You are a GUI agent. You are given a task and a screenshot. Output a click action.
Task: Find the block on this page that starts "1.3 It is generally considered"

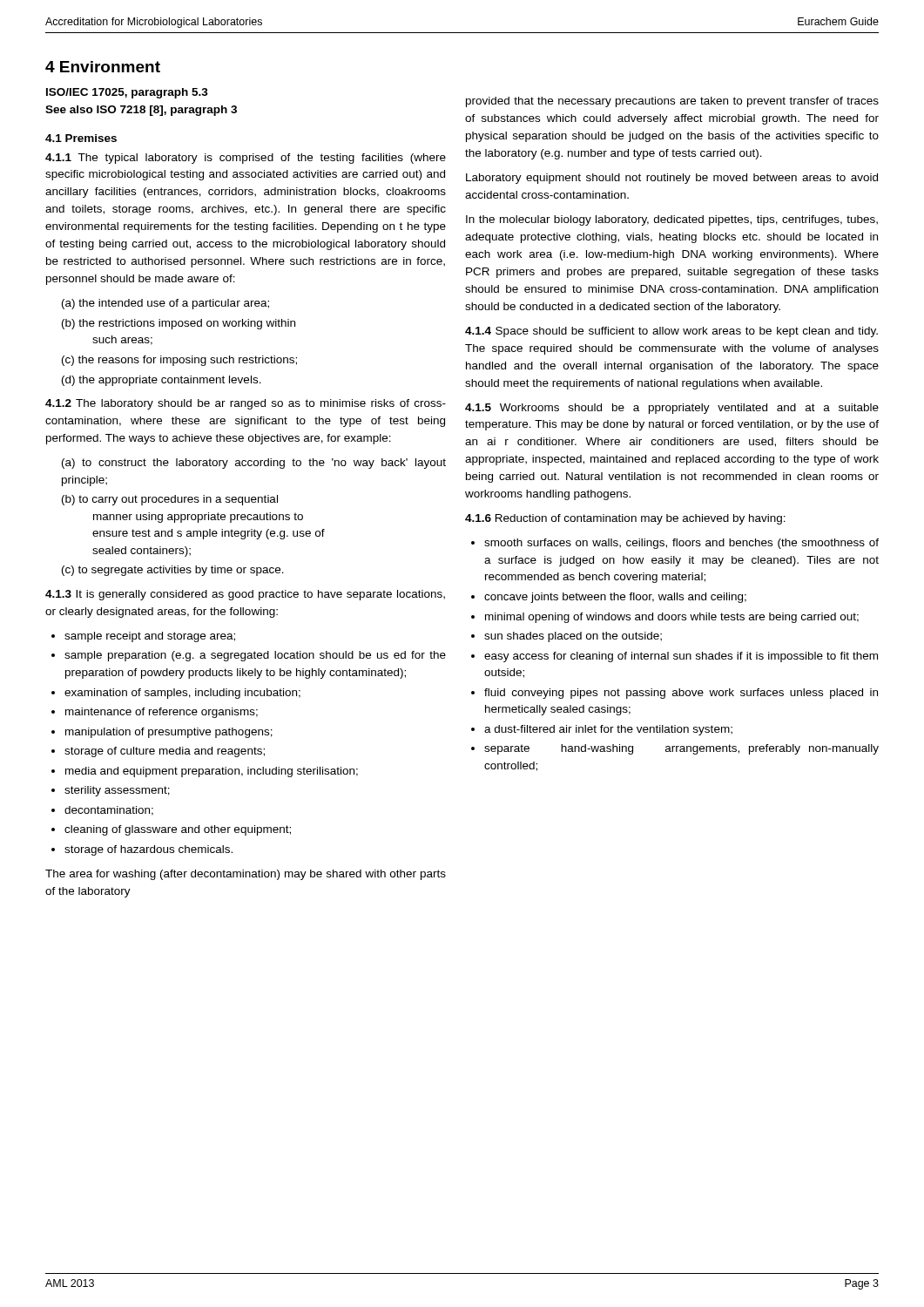tap(246, 602)
